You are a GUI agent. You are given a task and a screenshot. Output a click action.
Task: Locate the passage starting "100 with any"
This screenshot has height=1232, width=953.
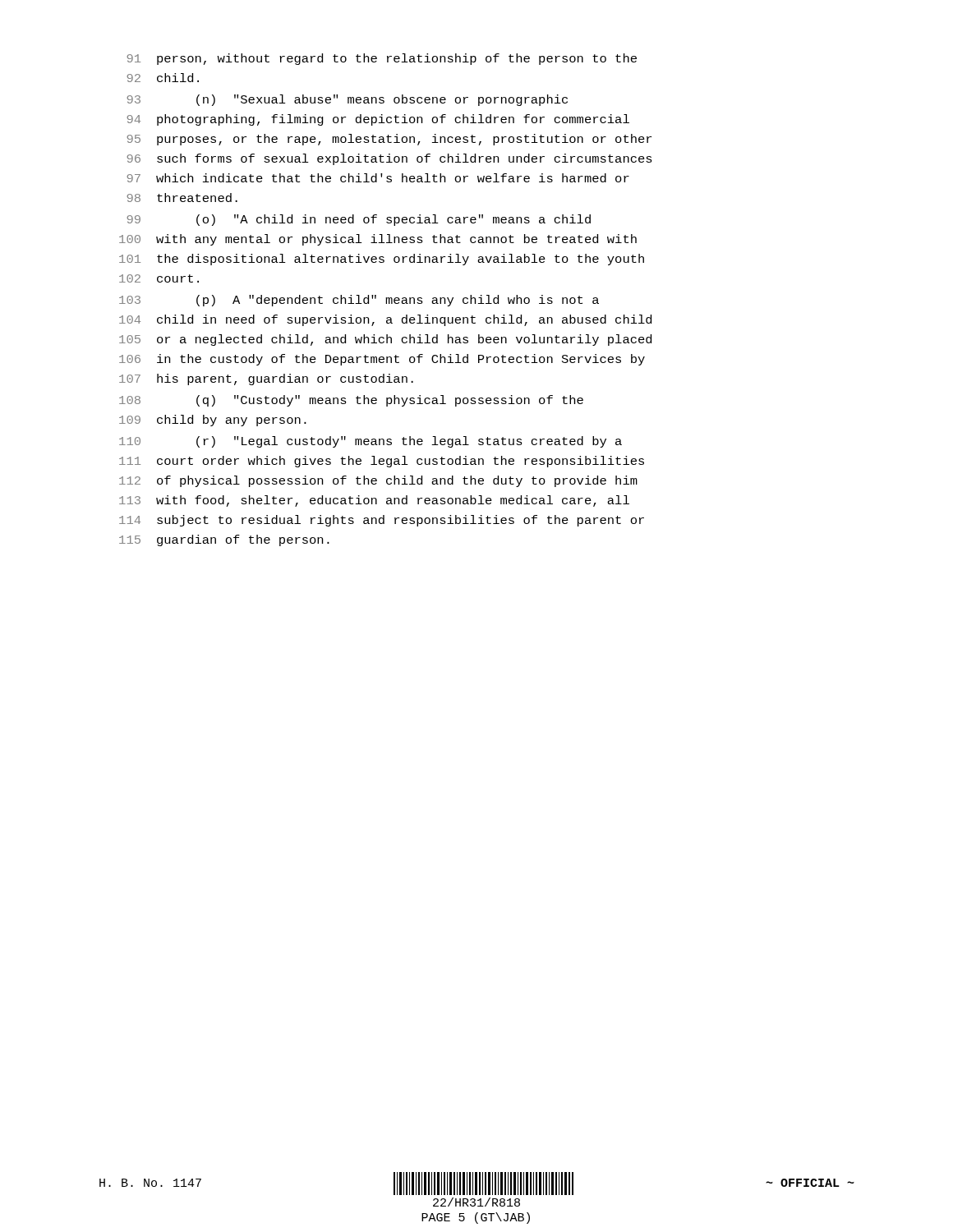pyautogui.click(x=476, y=240)
